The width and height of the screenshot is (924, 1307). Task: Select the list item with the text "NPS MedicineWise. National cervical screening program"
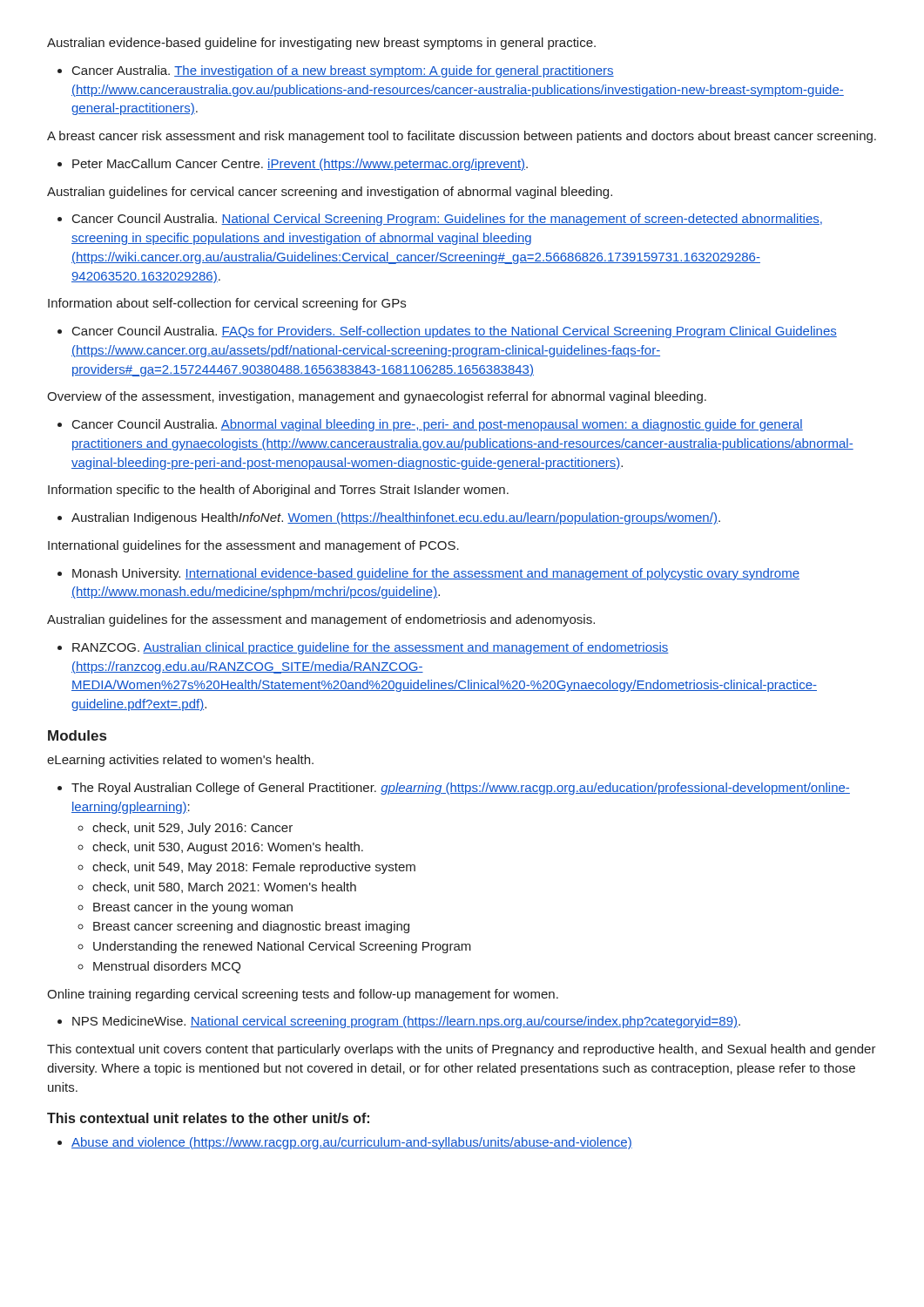tap(462, 1021)
